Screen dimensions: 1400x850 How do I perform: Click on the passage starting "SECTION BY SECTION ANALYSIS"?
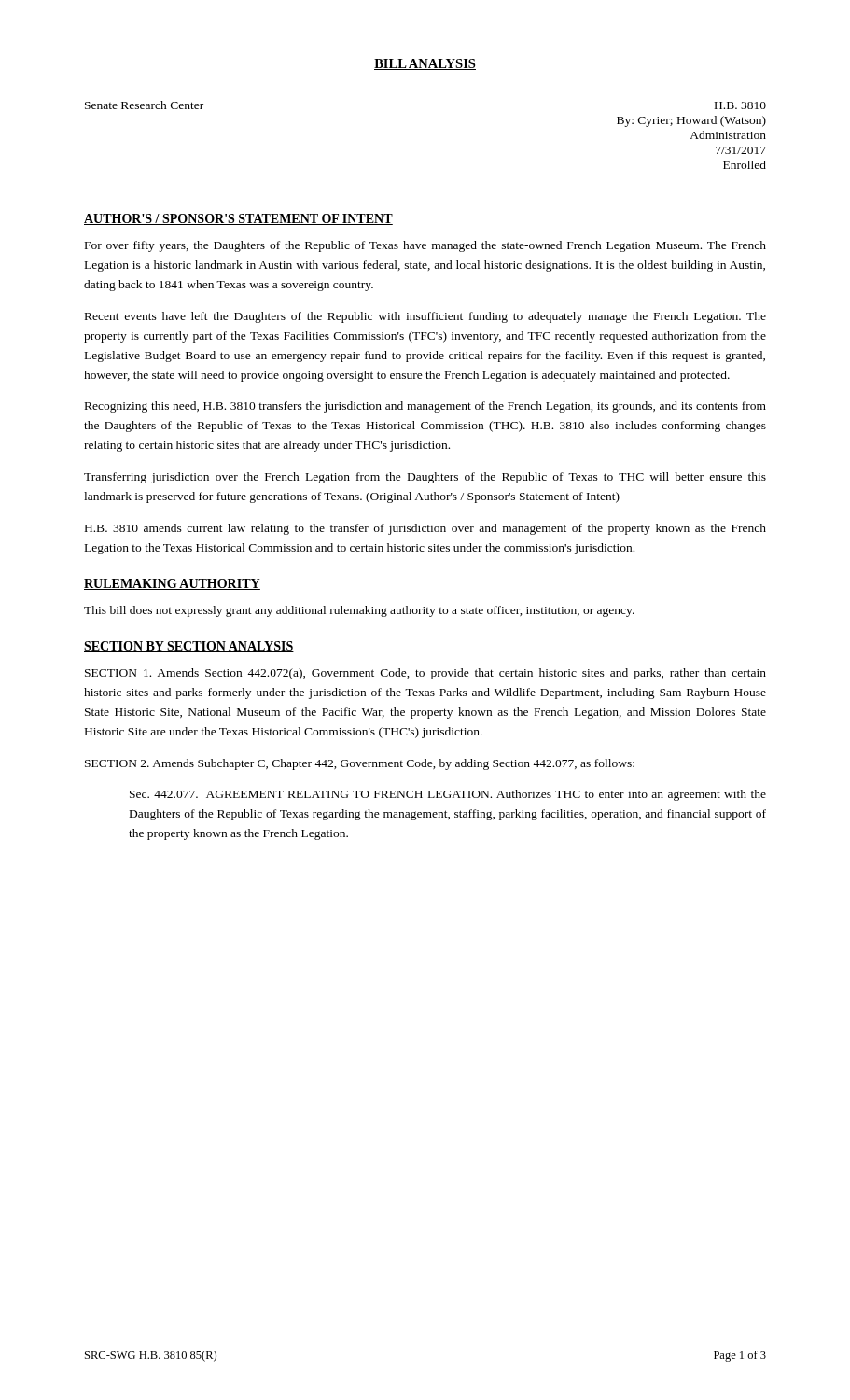[189, 646]
